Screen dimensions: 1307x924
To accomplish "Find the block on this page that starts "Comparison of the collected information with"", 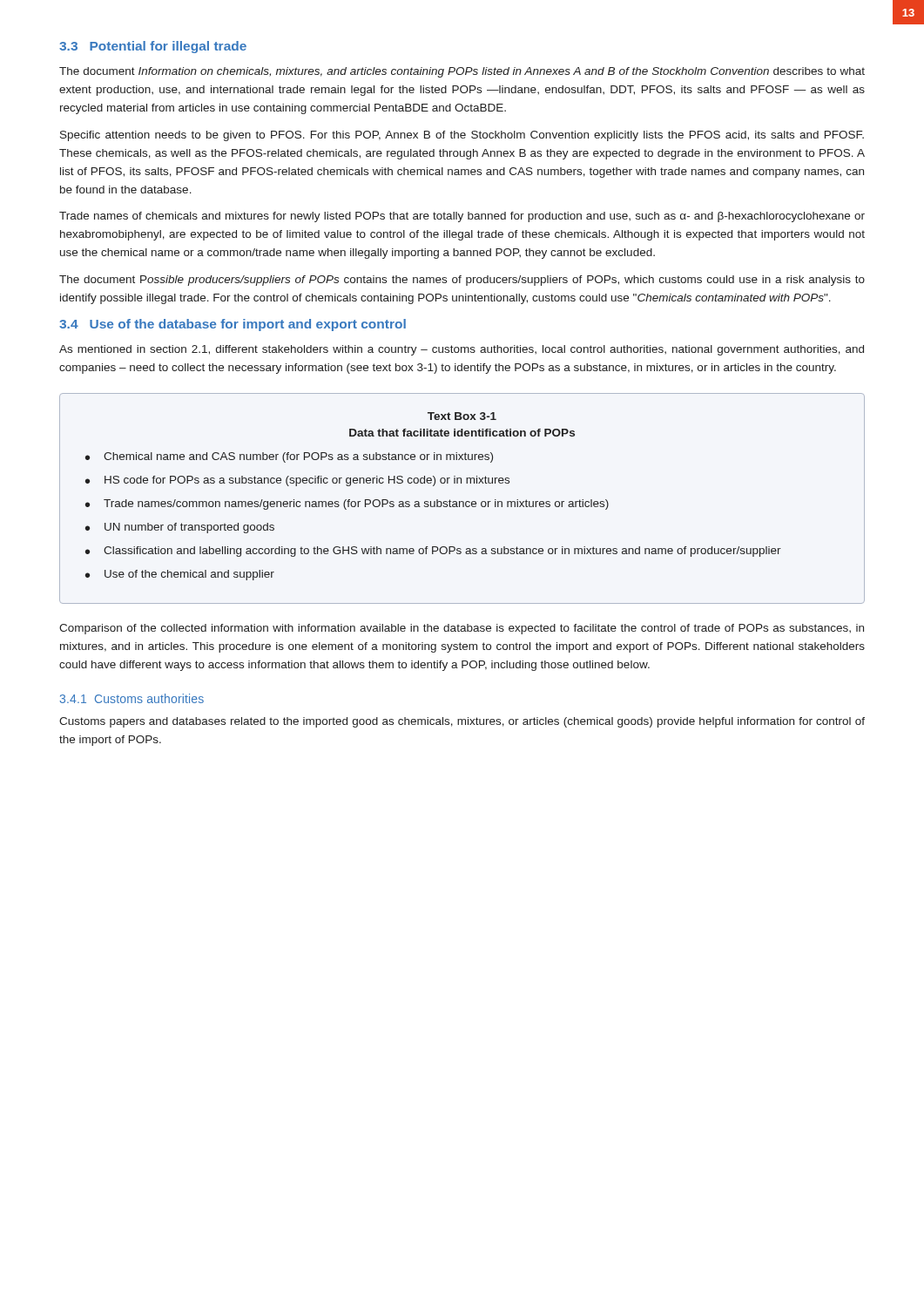I will tap(462, 646).
